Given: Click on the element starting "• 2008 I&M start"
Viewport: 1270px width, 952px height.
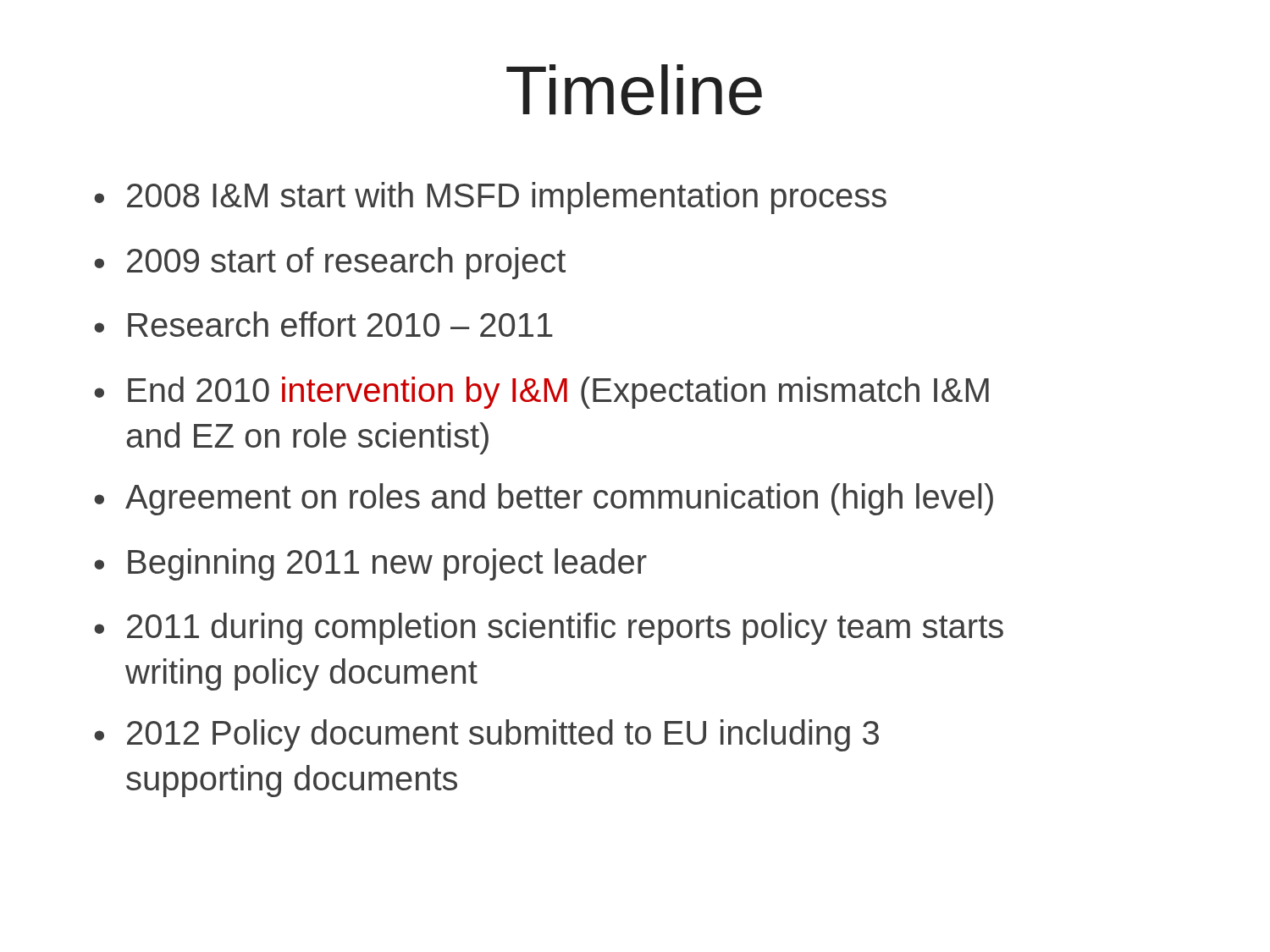Looking at the screenshot, I should pos(635,197).
